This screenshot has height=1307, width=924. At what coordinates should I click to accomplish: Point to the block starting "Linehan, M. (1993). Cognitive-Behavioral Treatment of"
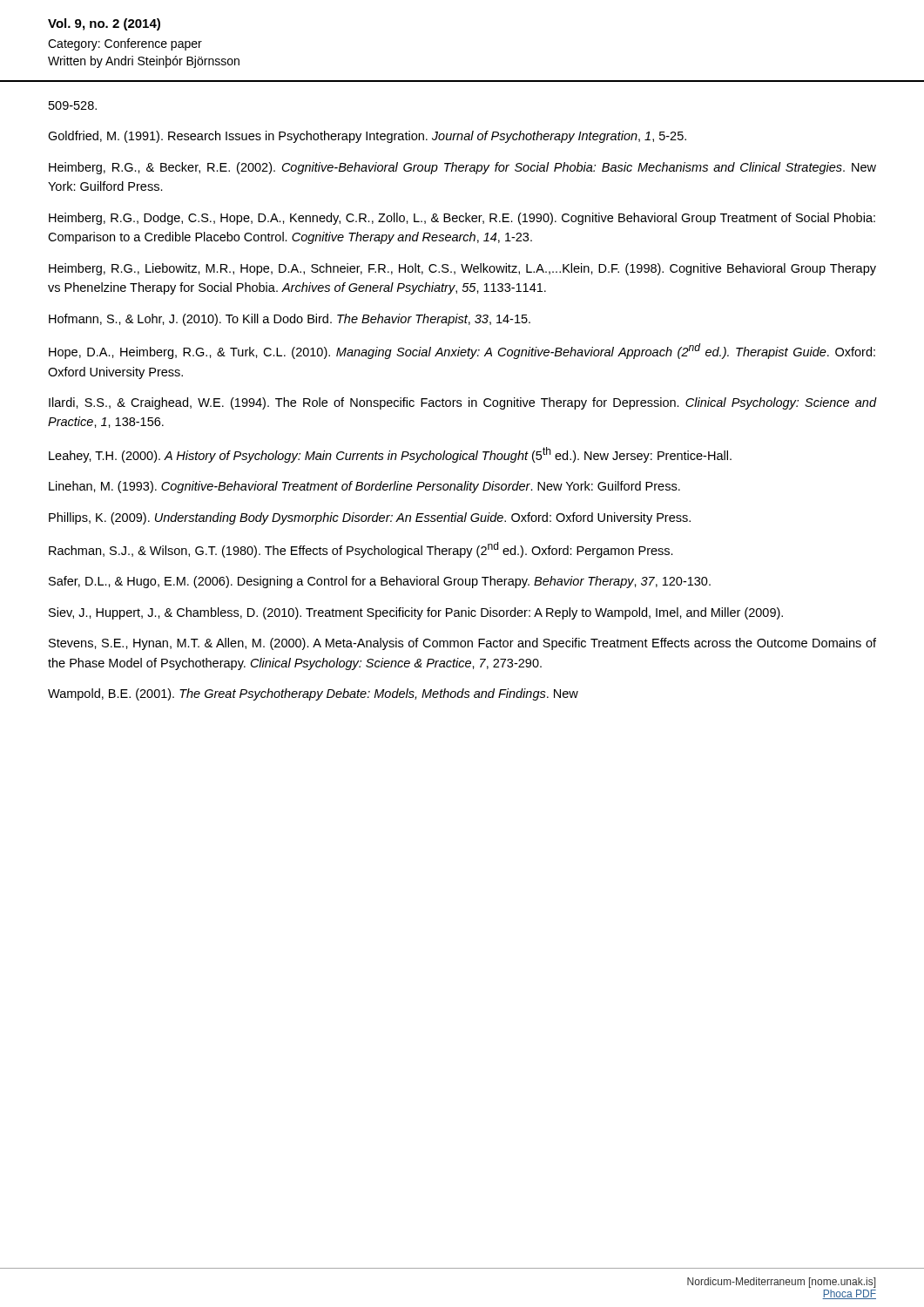click(x=364, y=486)
